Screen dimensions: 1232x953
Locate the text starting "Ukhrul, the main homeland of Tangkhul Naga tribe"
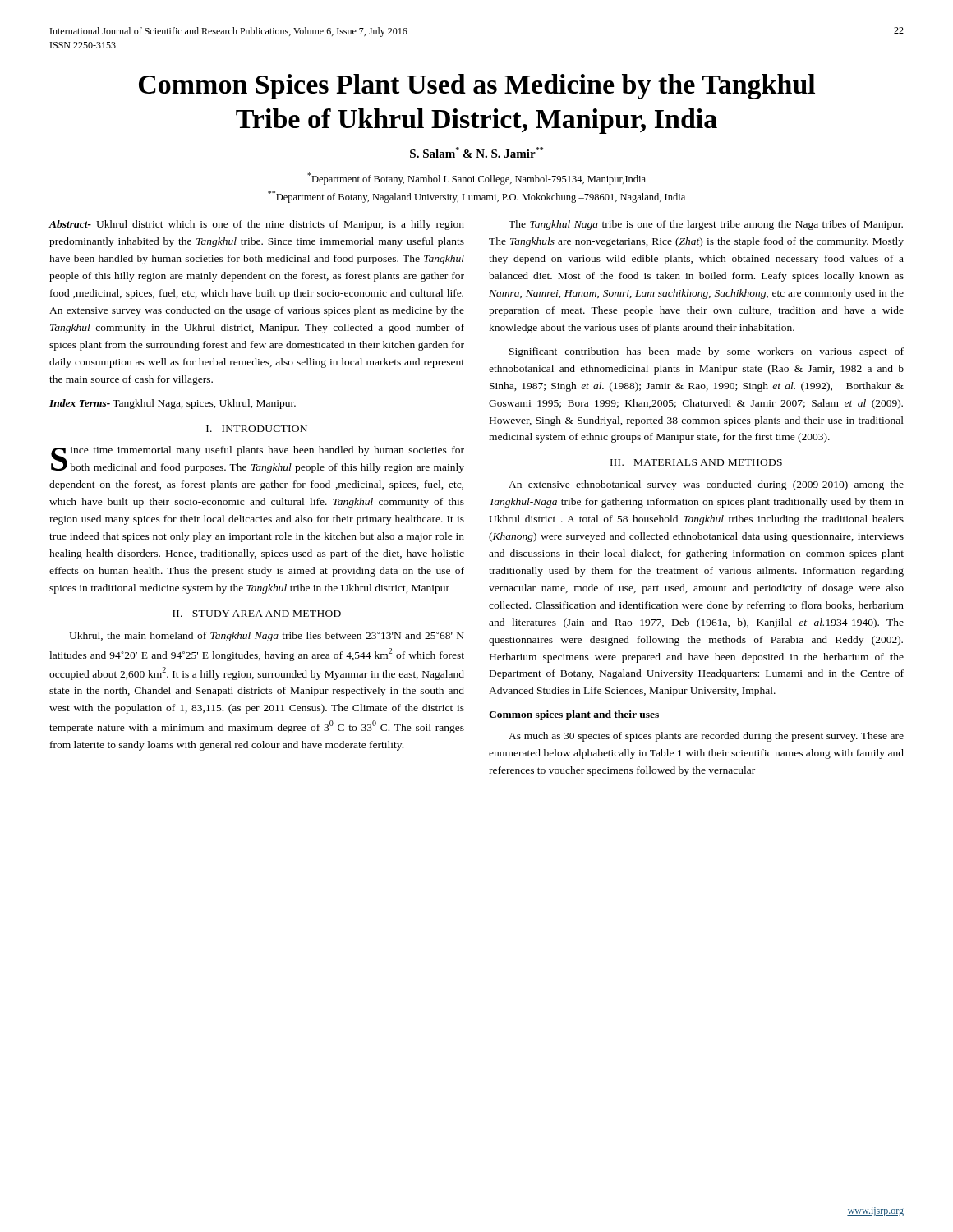click(257, 690)
